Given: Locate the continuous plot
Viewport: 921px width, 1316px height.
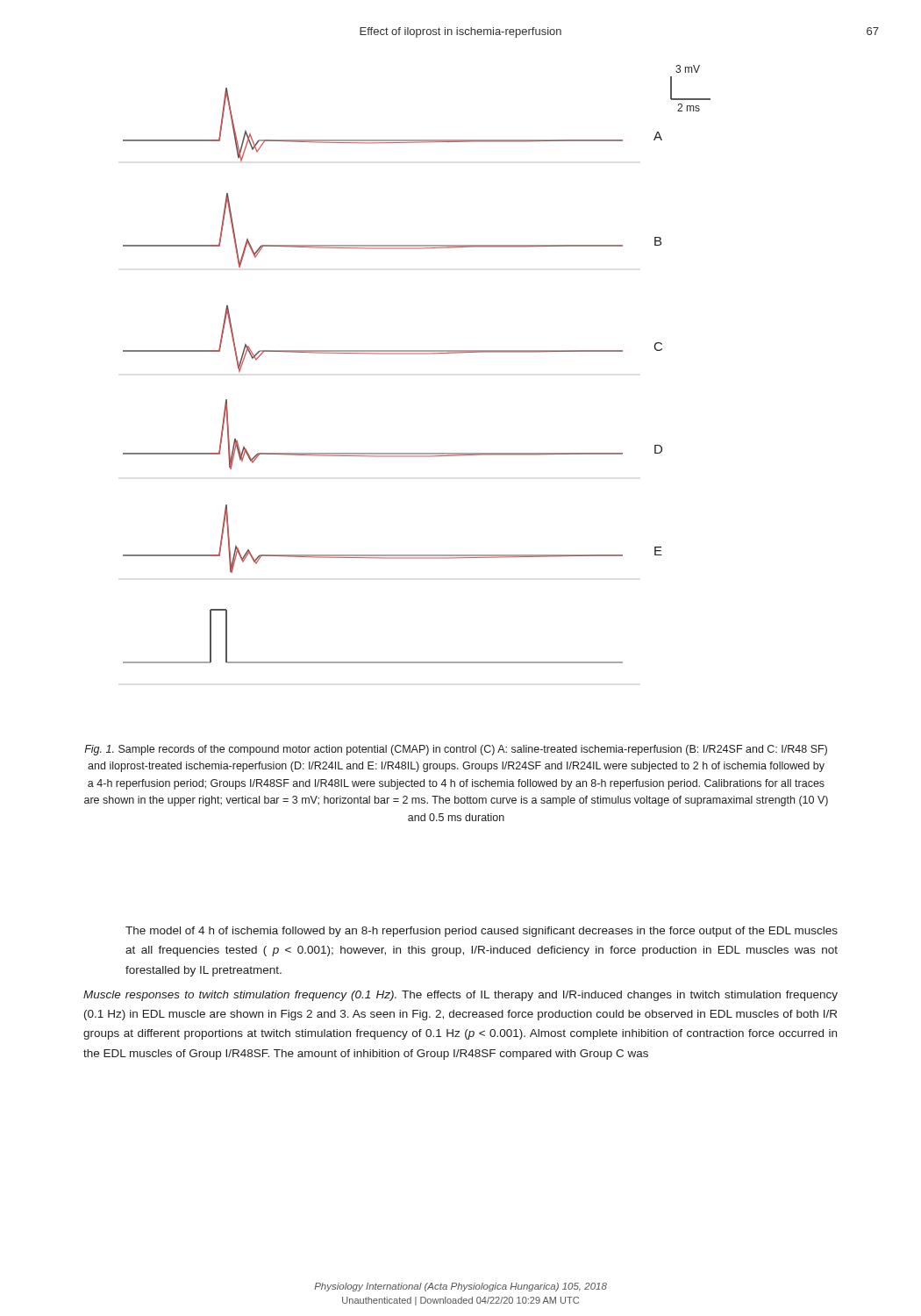Looking at the screenshot, I should click(x=425, y=390).
